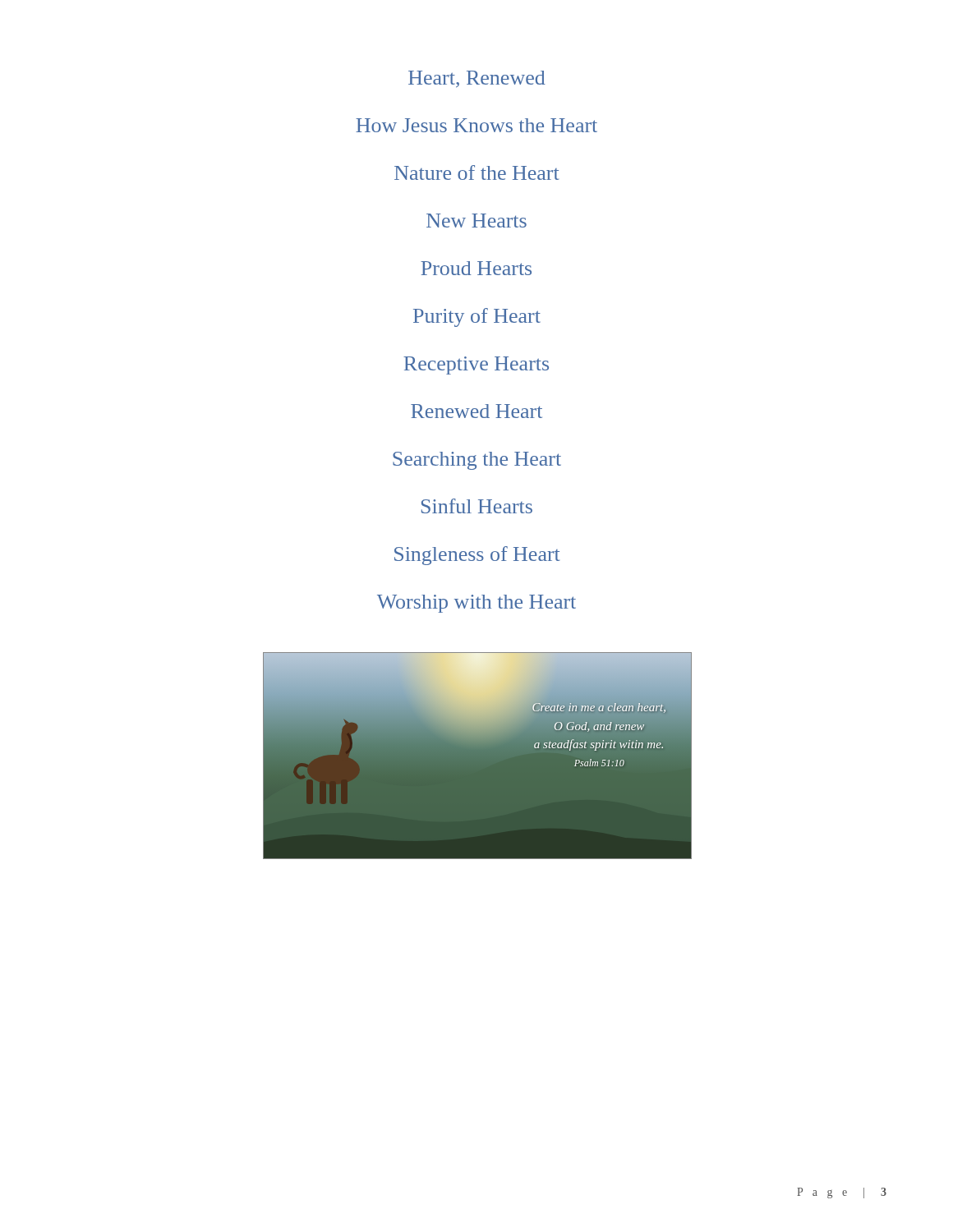Locate the list item that reads "Renewed Heart"
The height and width of the screenshot is (1232, 953).
click(x=476, y=411)
